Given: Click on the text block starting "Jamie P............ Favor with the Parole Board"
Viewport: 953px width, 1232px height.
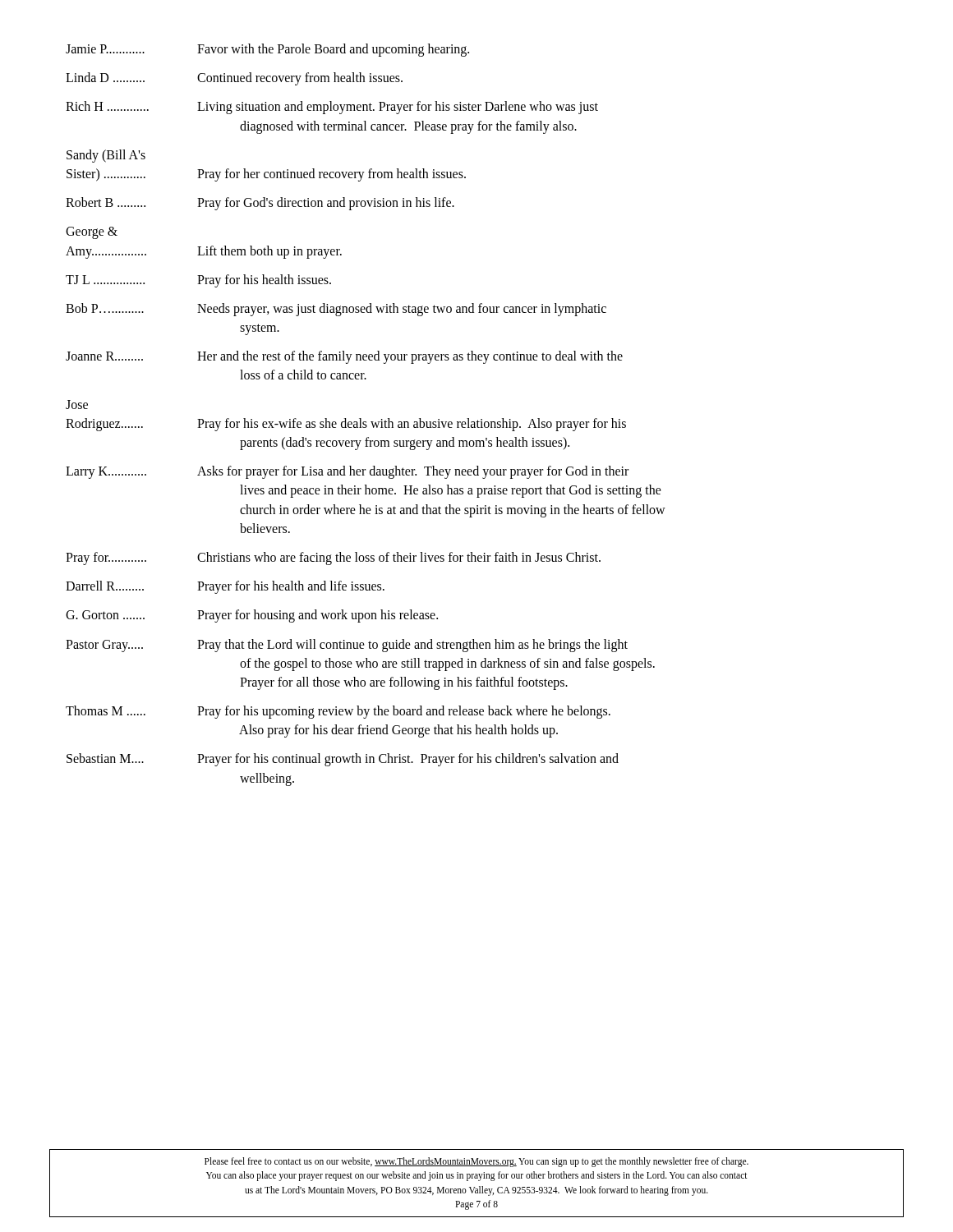Looking at the screenshot, I should [x=476, y=49].
